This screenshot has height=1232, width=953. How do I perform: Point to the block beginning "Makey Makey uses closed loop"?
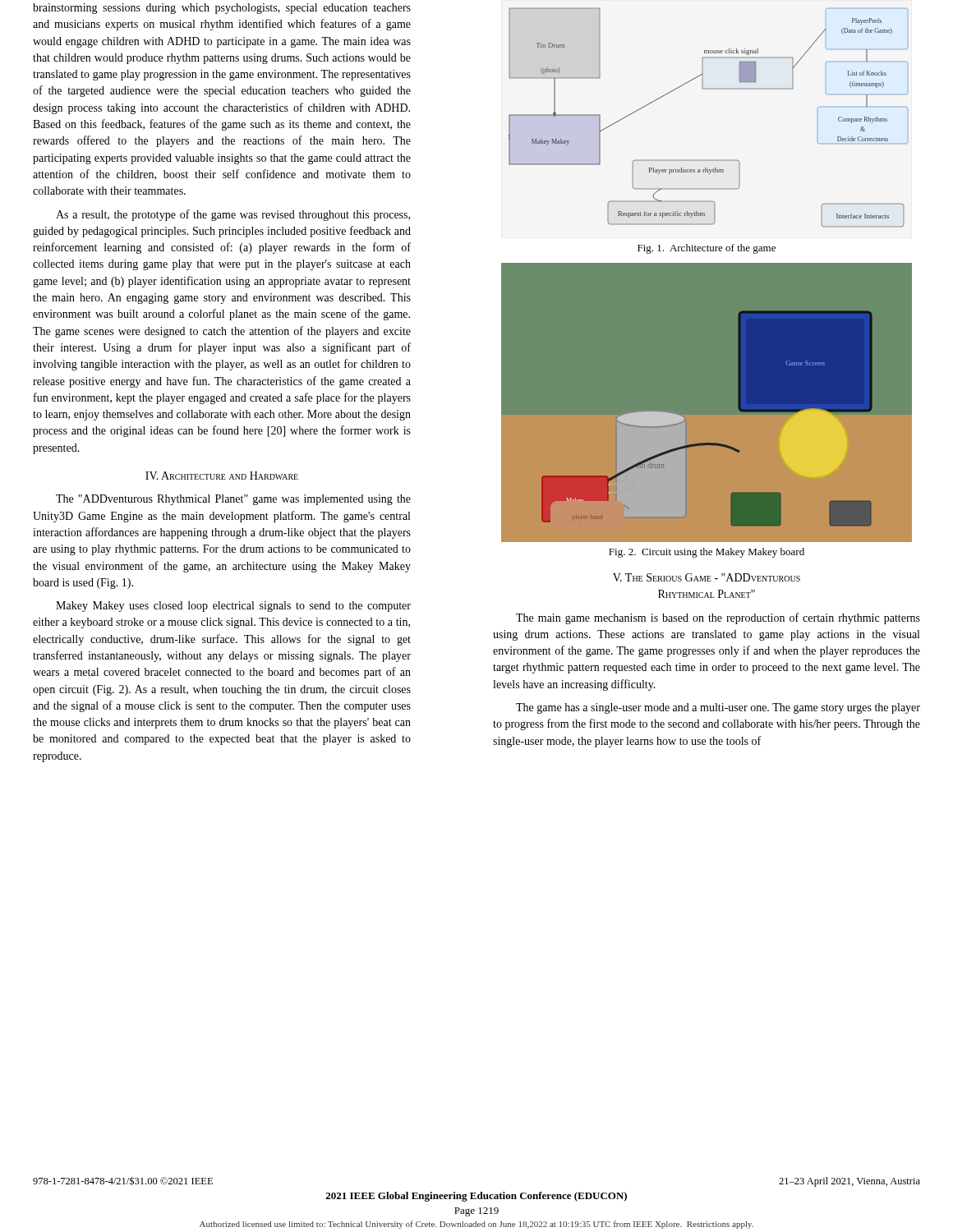point(222,681)
